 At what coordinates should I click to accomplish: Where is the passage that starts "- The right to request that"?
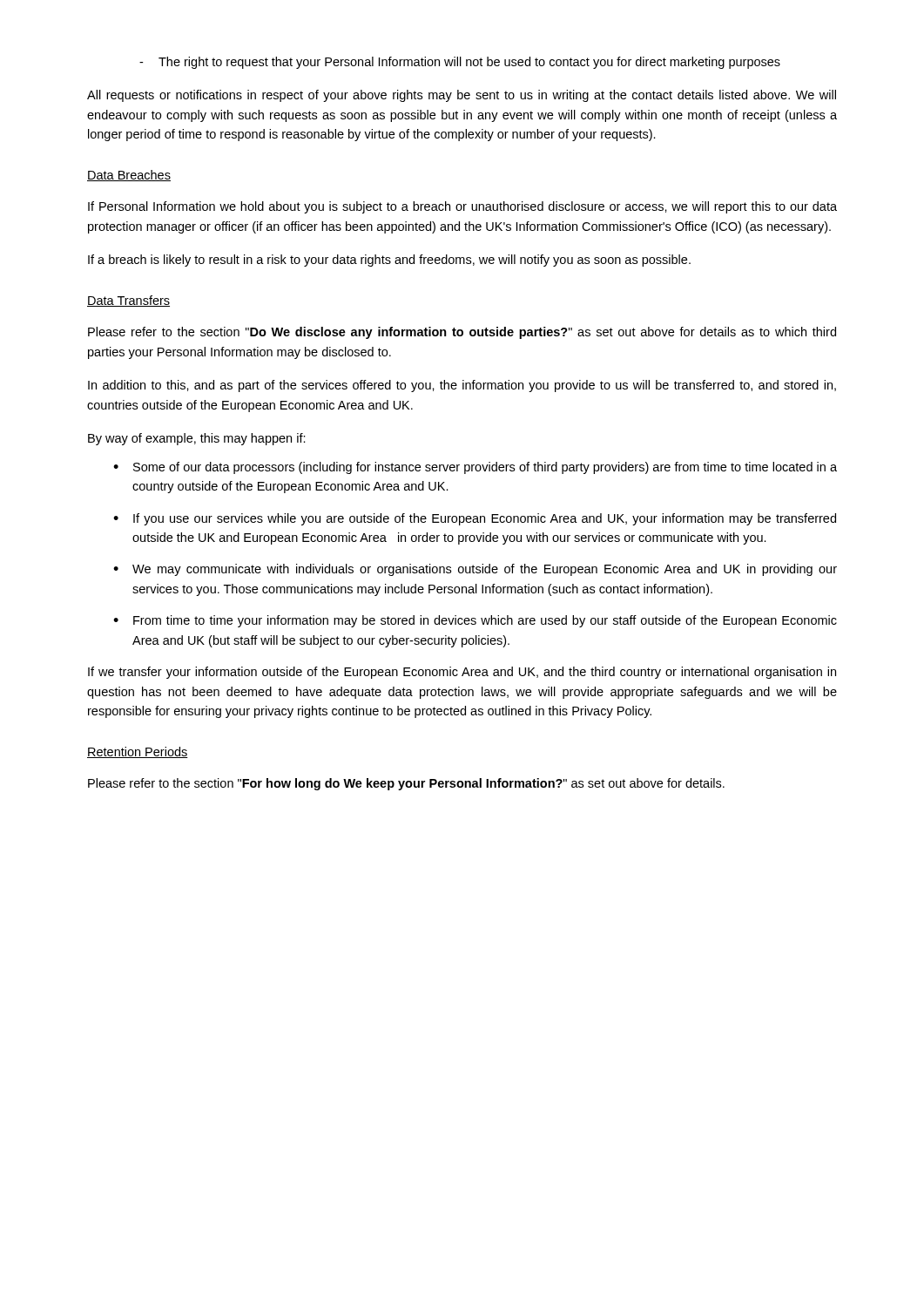[x=488, y=62]
